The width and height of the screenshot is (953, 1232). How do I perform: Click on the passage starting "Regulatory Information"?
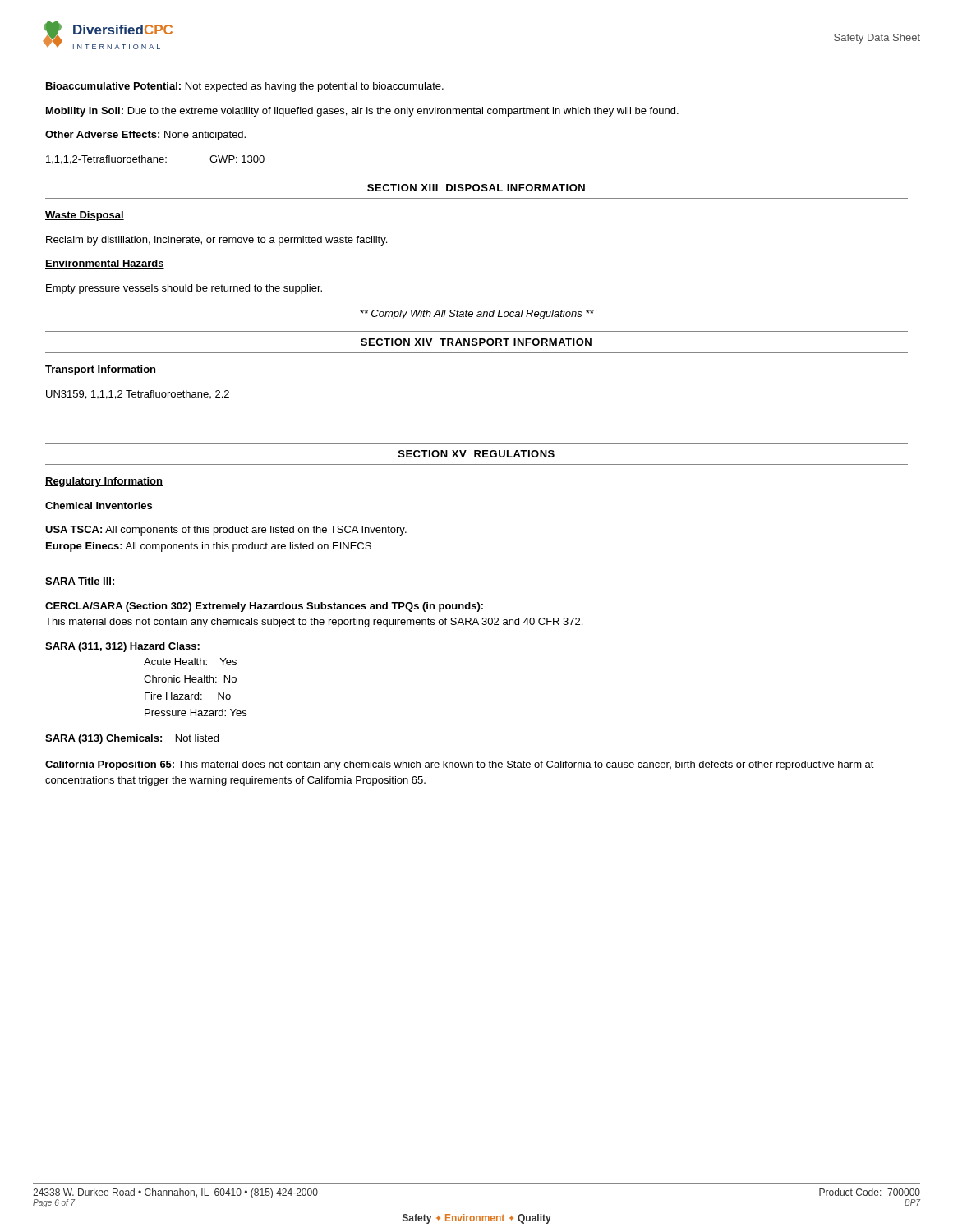point(104,481)
